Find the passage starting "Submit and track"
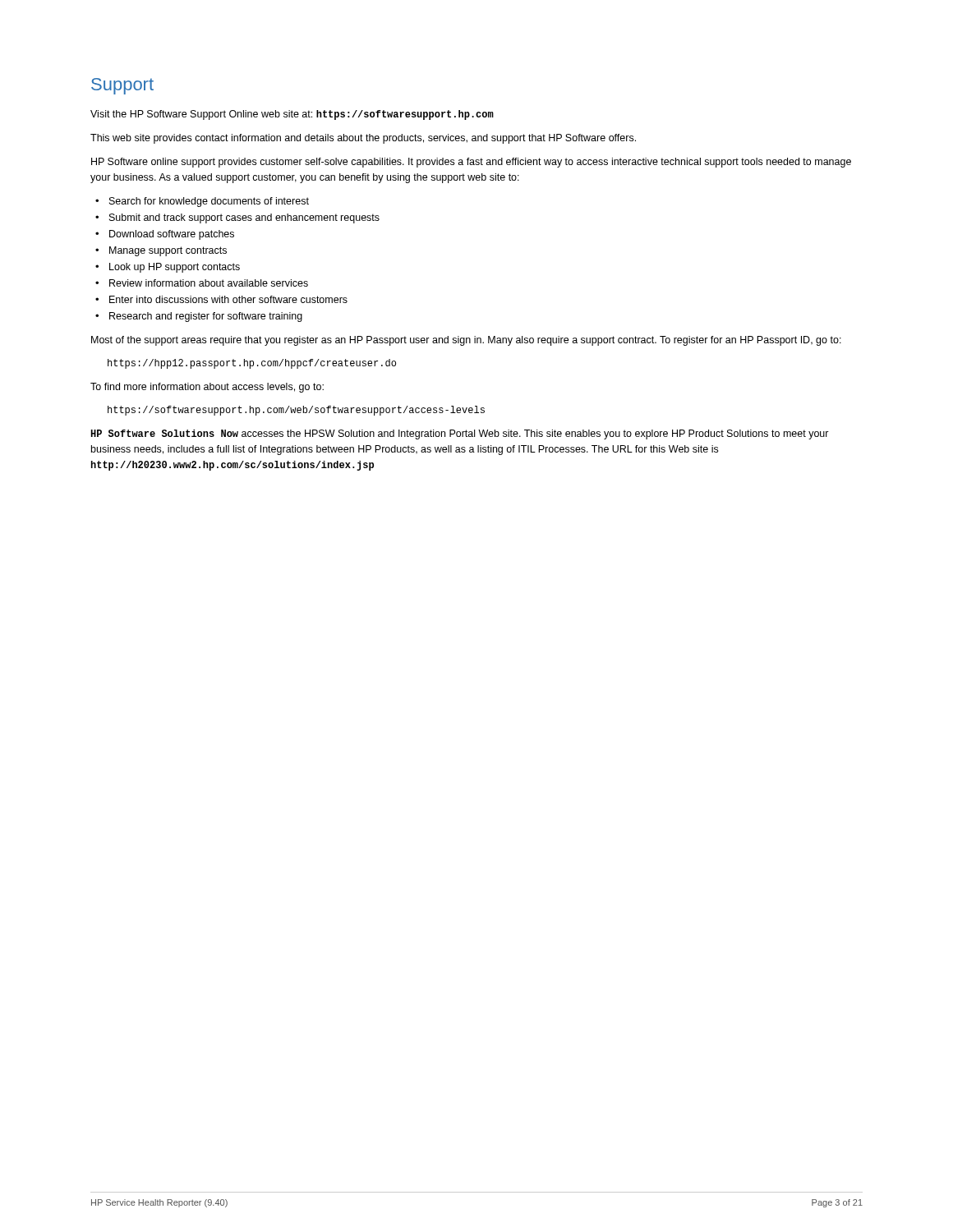Viewport: 953px width, 1232px height. (x=244, y=218)
